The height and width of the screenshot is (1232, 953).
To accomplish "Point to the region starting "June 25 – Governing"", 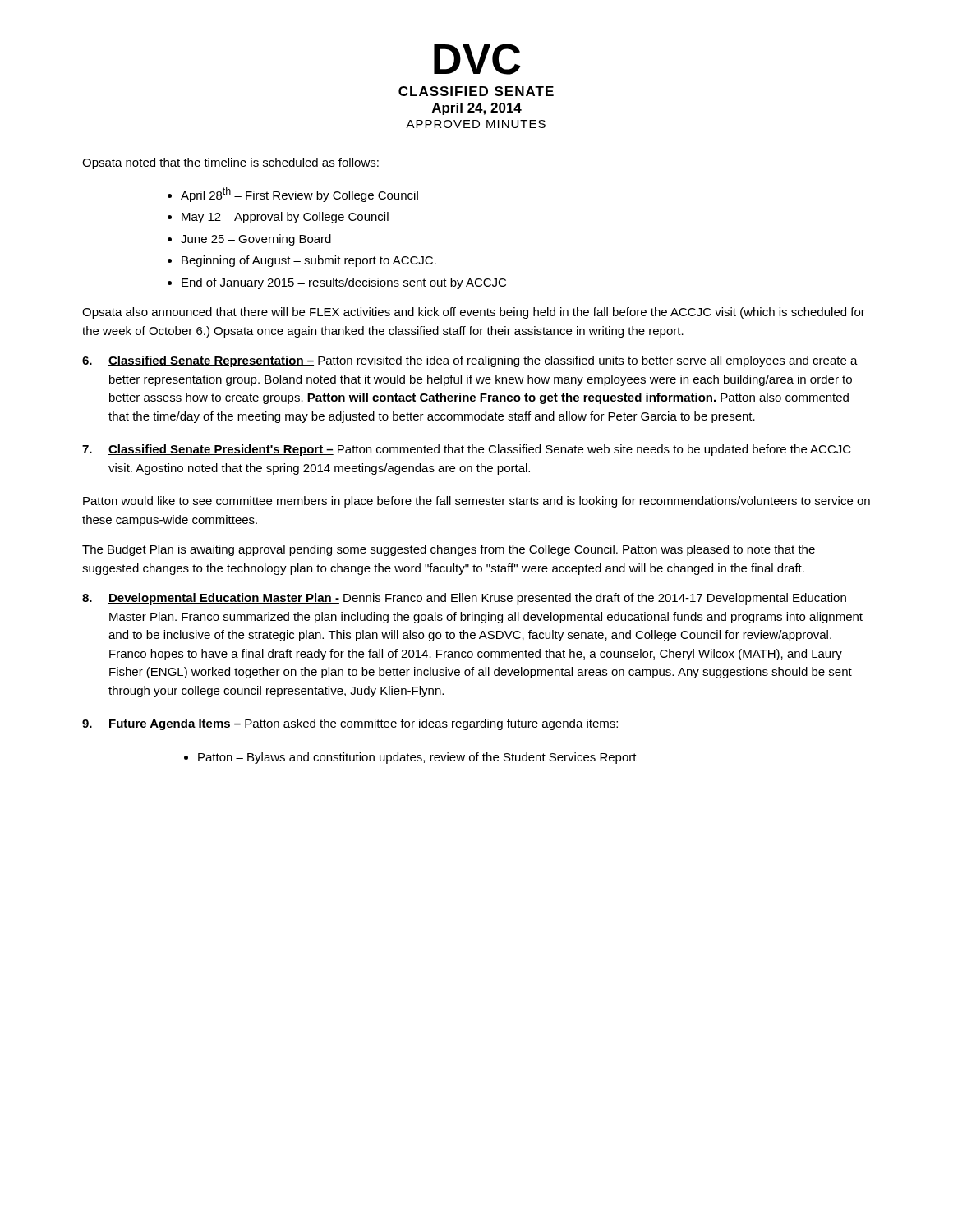I will tap(256, 238).
